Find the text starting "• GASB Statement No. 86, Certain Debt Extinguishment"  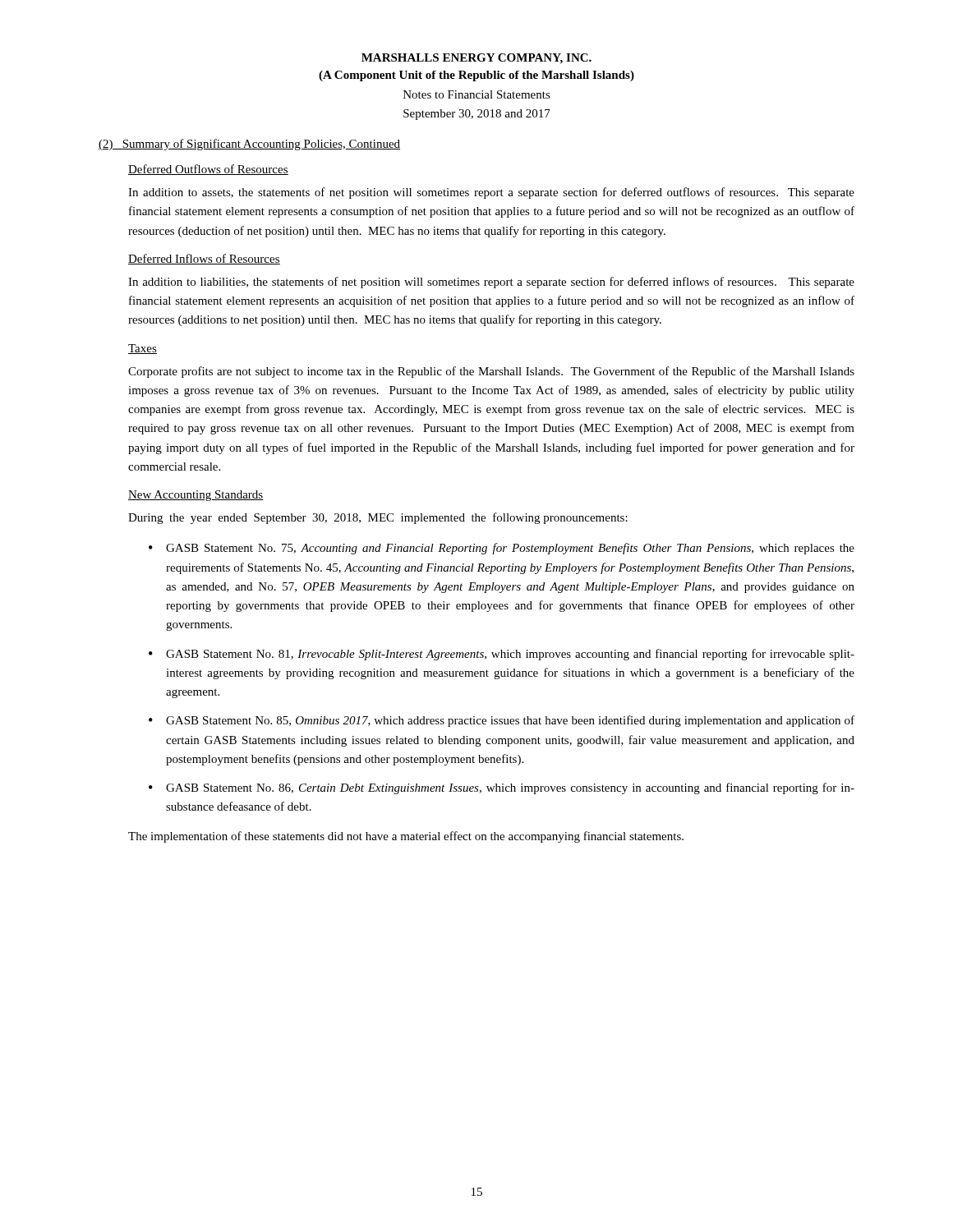pyautogui.click(x=501, y=798)
